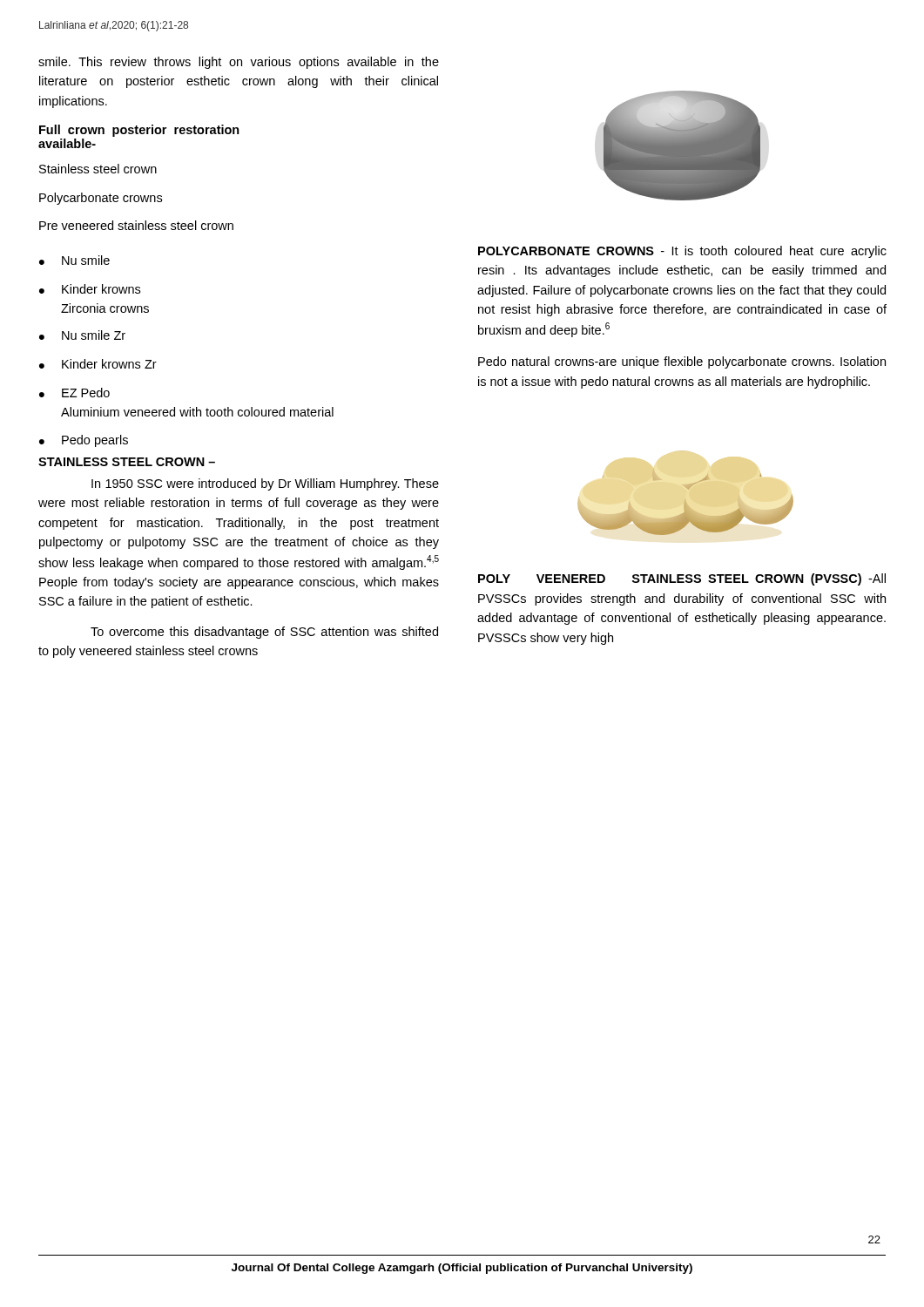Find "• Nu smile Zr" on this page
Screen dimensions: 1307x924
click(x=82, y=335)
